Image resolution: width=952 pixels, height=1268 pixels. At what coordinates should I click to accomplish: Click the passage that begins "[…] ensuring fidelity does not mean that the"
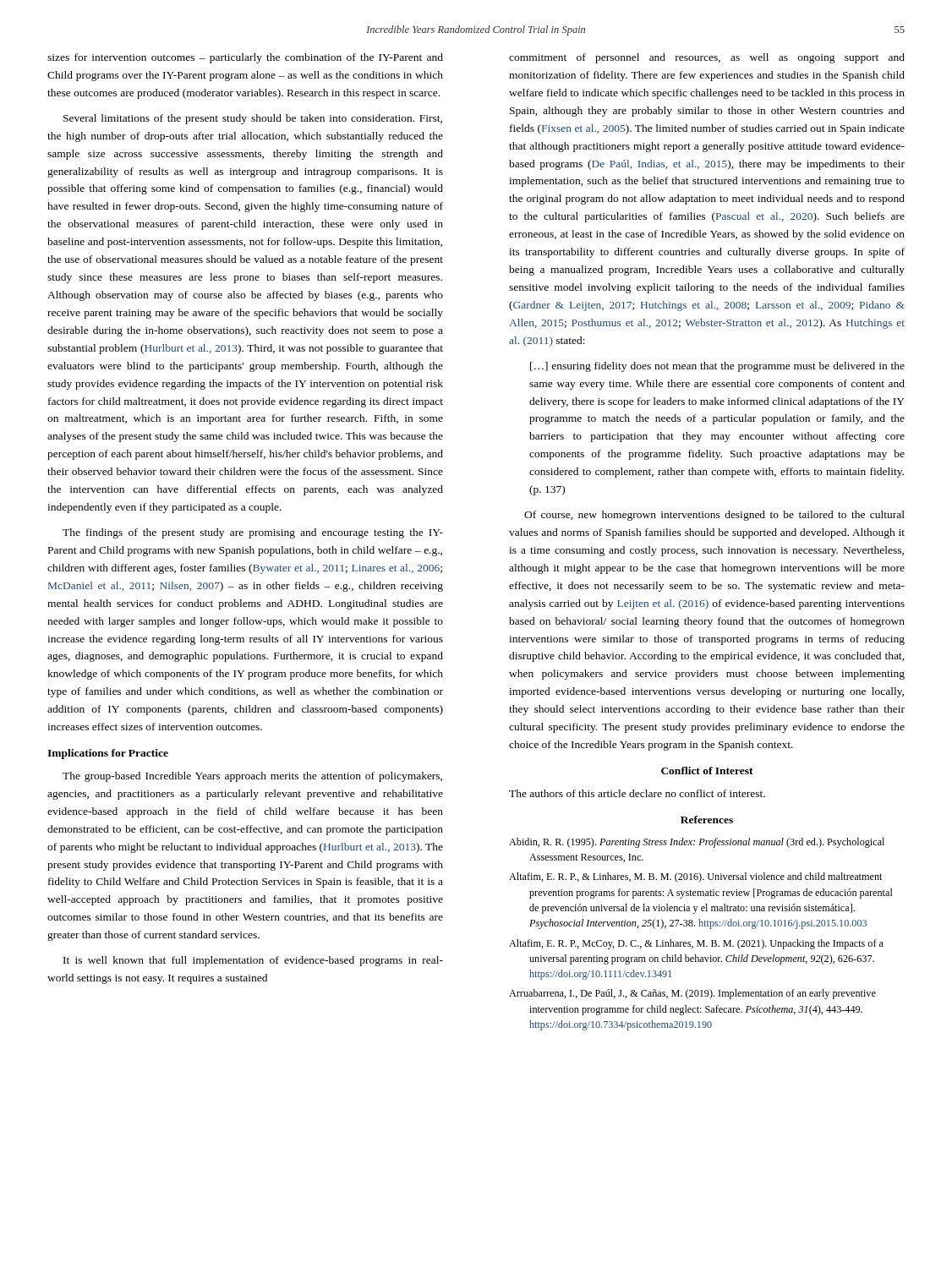717,428
